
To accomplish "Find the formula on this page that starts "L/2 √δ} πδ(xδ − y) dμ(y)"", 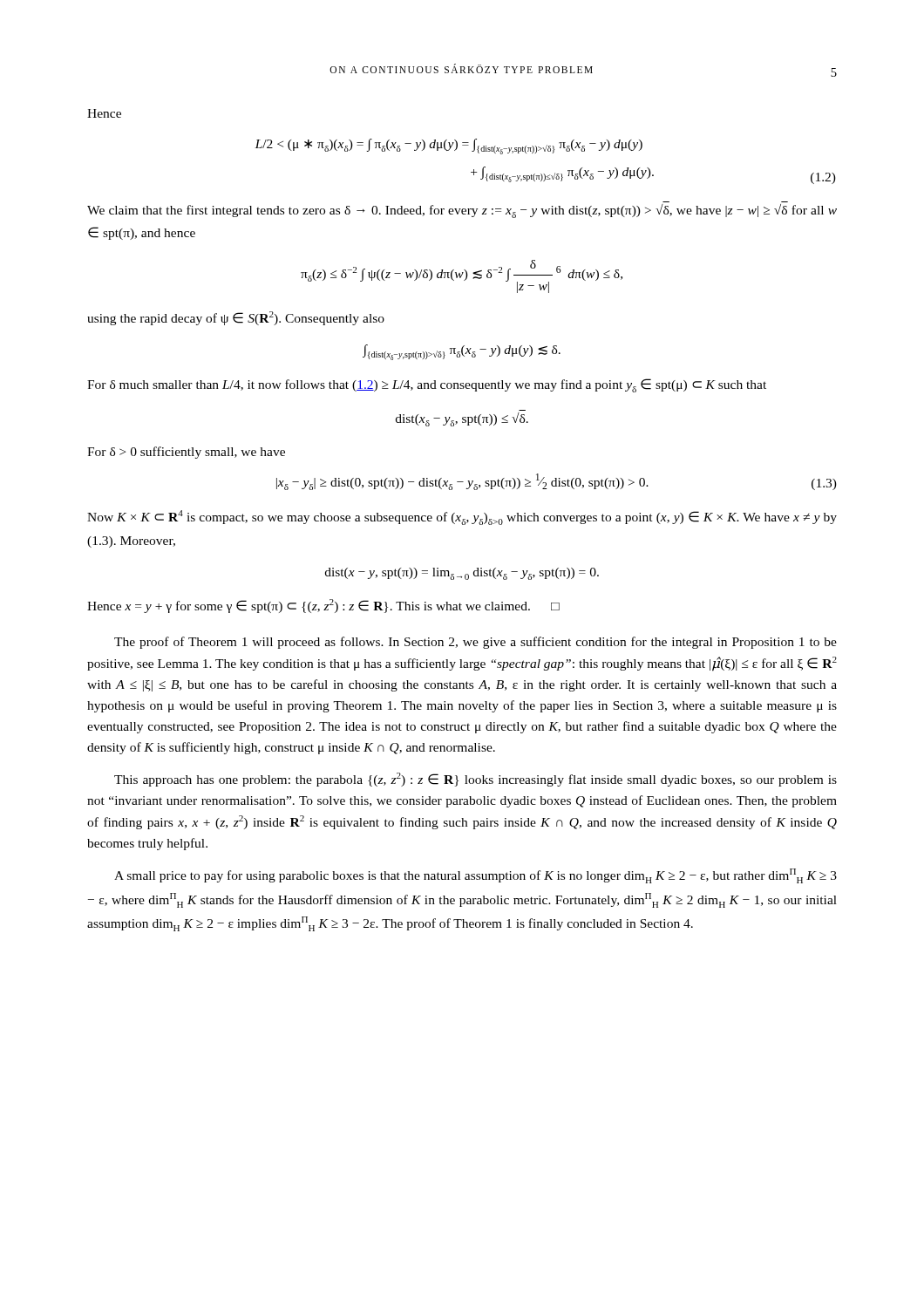I will 448,146.
